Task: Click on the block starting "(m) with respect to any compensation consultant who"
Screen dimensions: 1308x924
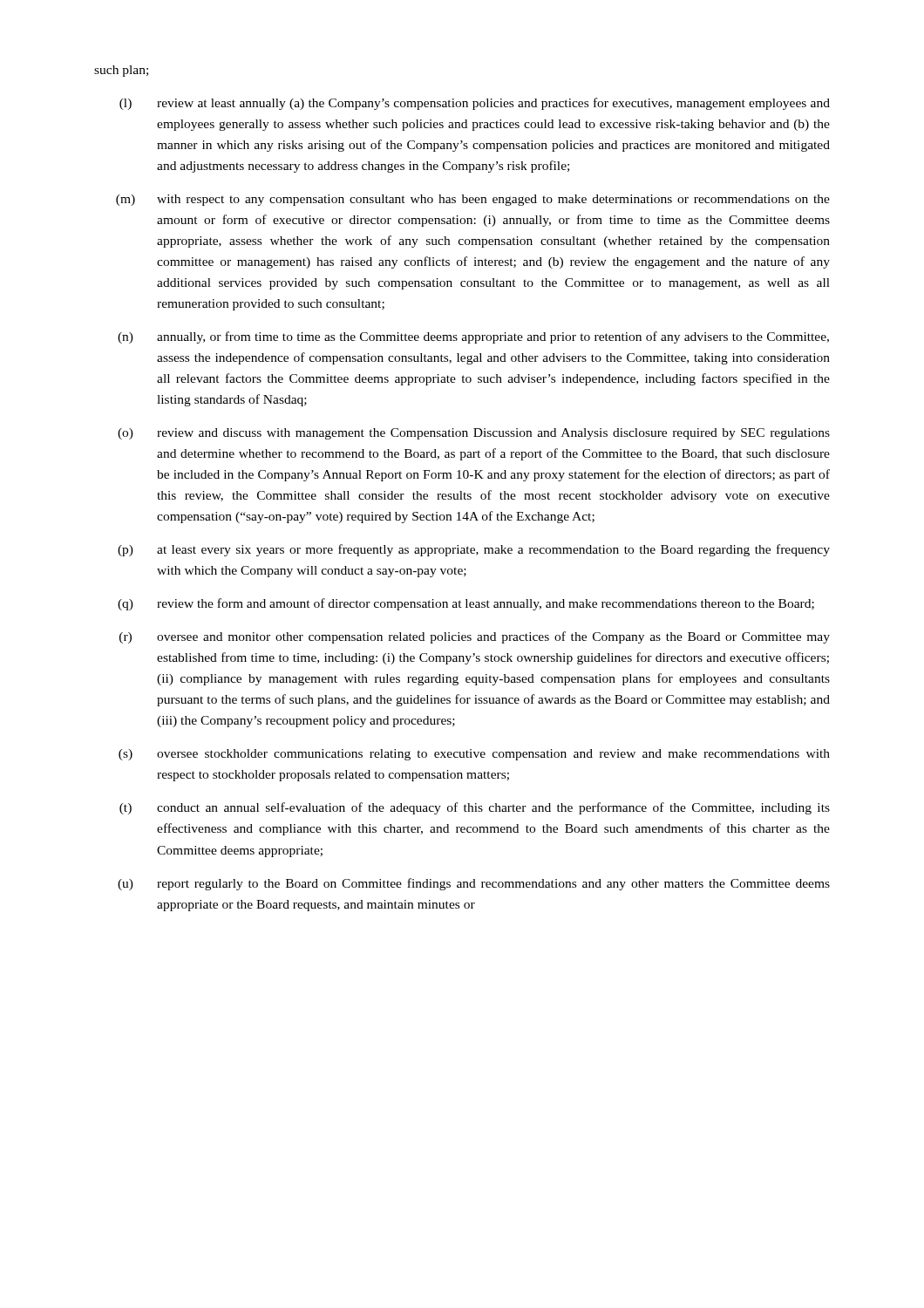Action: [462, 251]
